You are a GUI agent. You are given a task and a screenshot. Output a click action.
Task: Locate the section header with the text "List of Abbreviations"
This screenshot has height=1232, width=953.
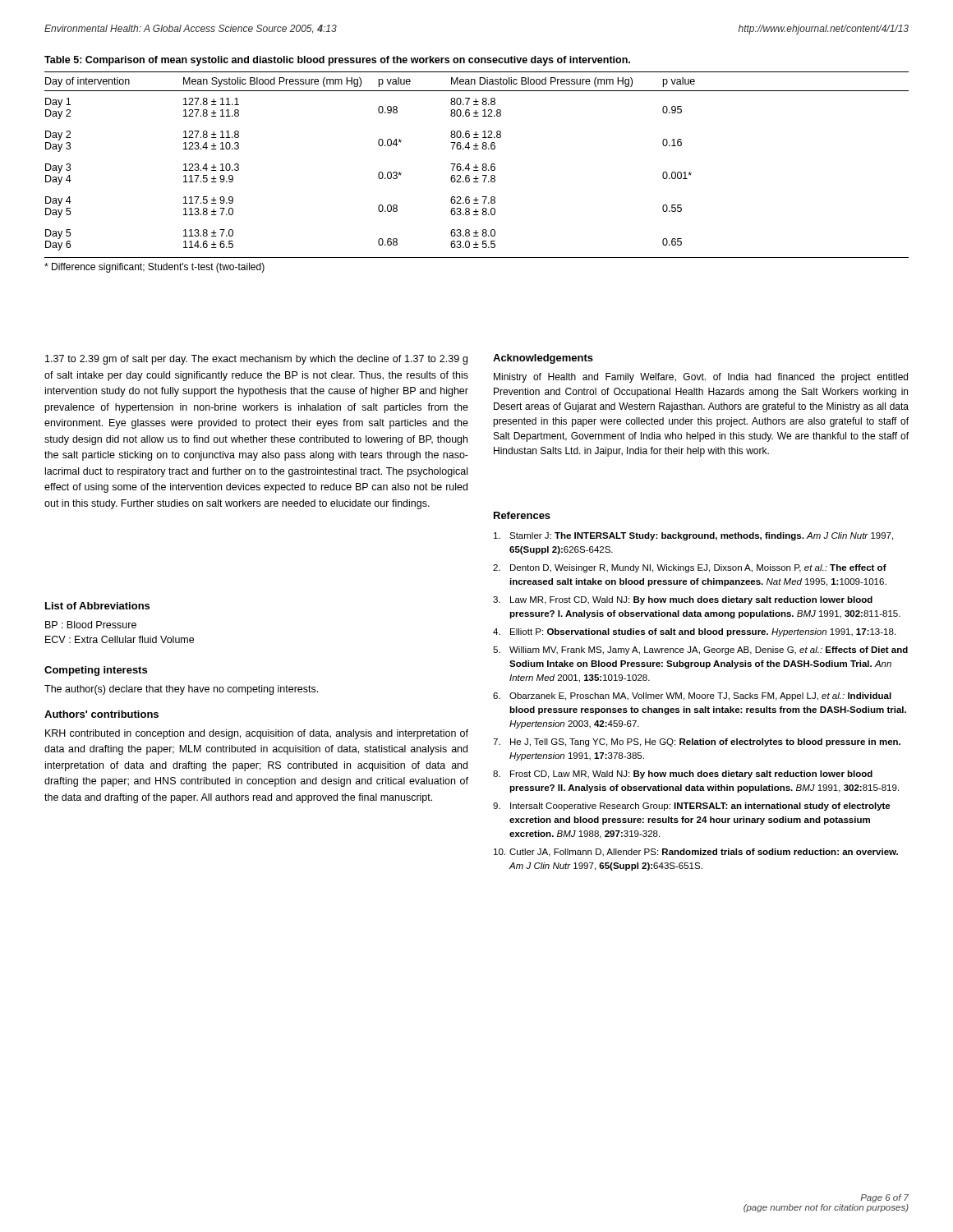click(97, 606)
